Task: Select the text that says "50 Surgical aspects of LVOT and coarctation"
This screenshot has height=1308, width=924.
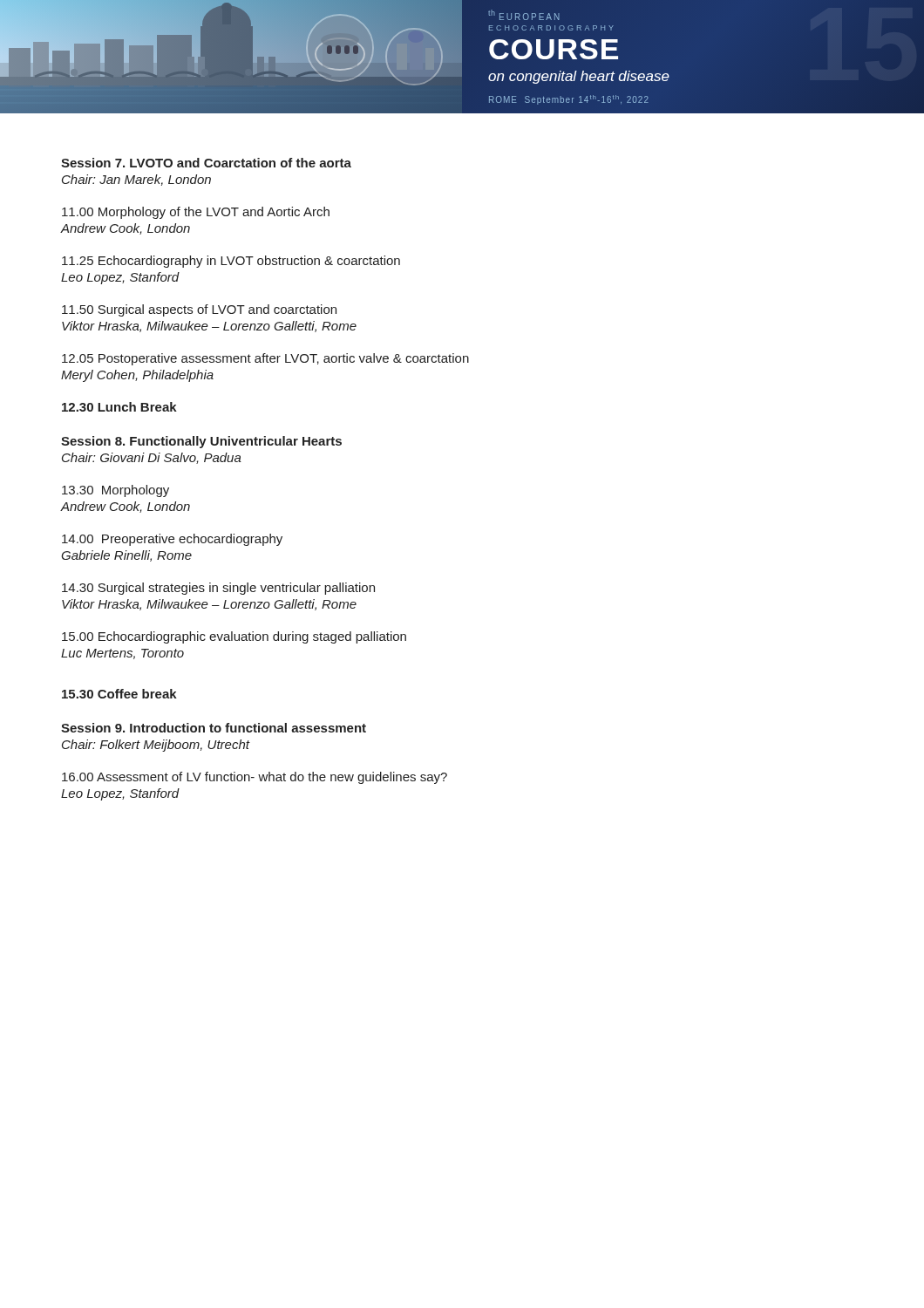Action: (x=199, y=309)
